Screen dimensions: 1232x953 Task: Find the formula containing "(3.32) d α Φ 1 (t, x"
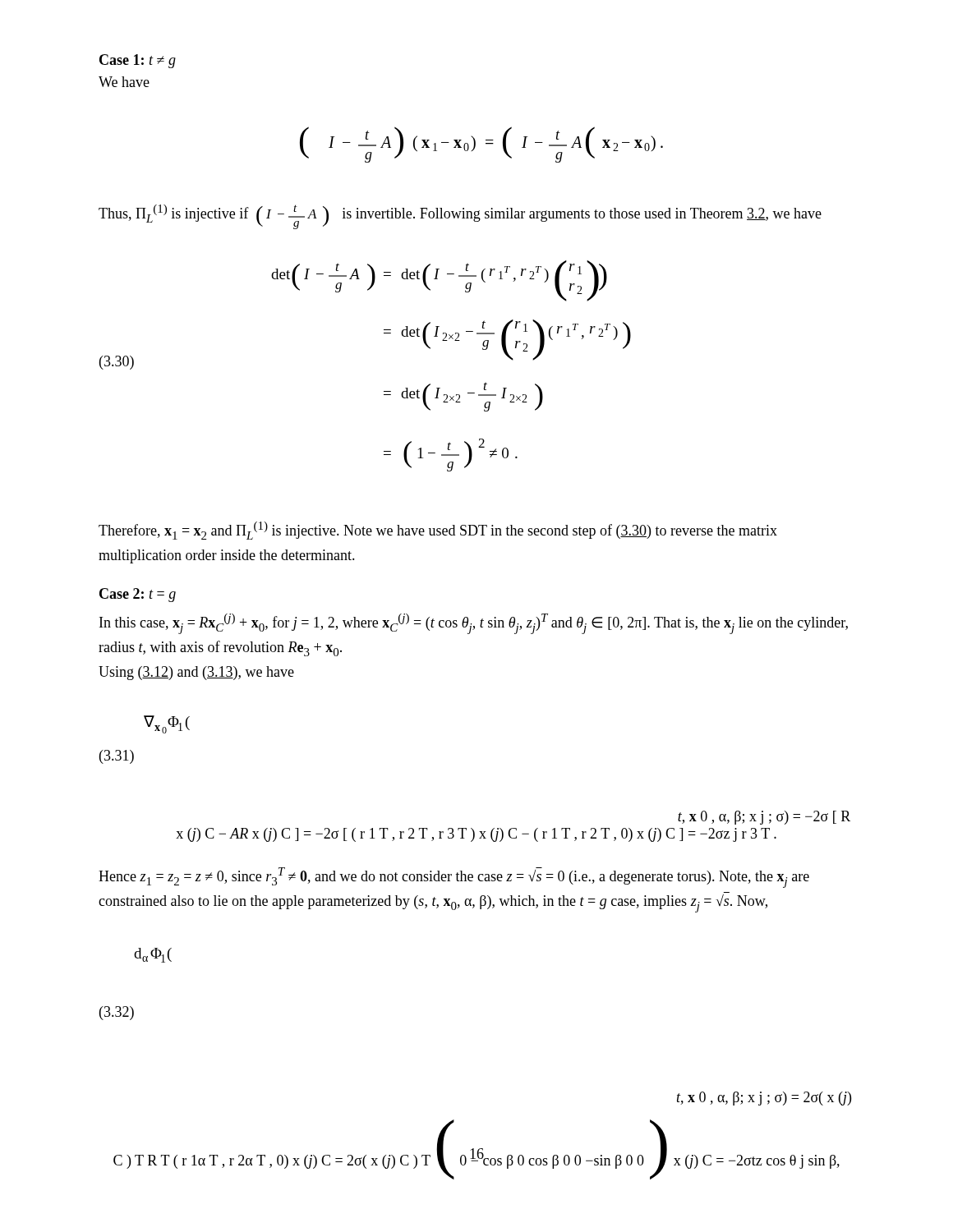pos(153,955)
